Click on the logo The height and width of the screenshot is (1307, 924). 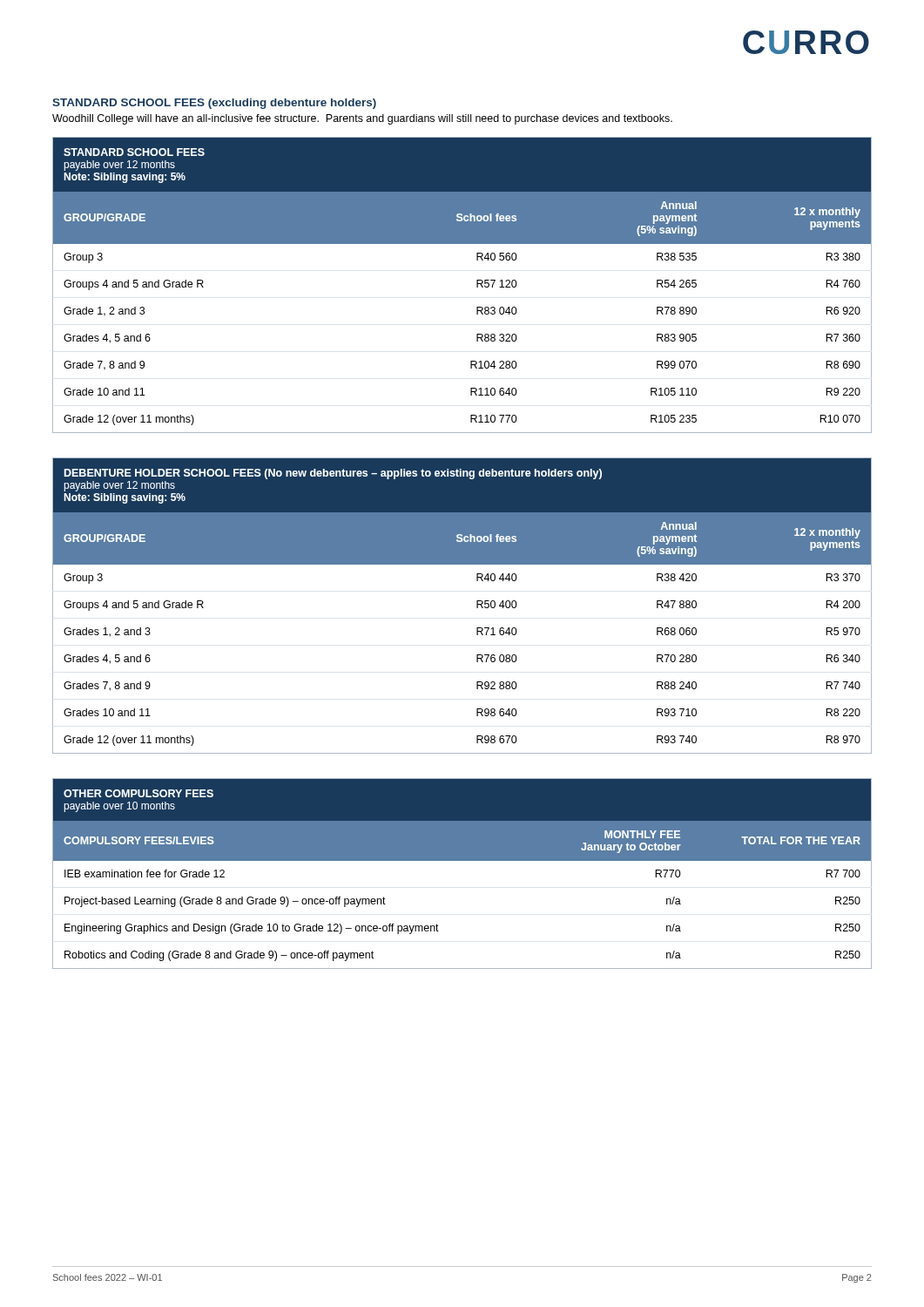click(807, 43)
